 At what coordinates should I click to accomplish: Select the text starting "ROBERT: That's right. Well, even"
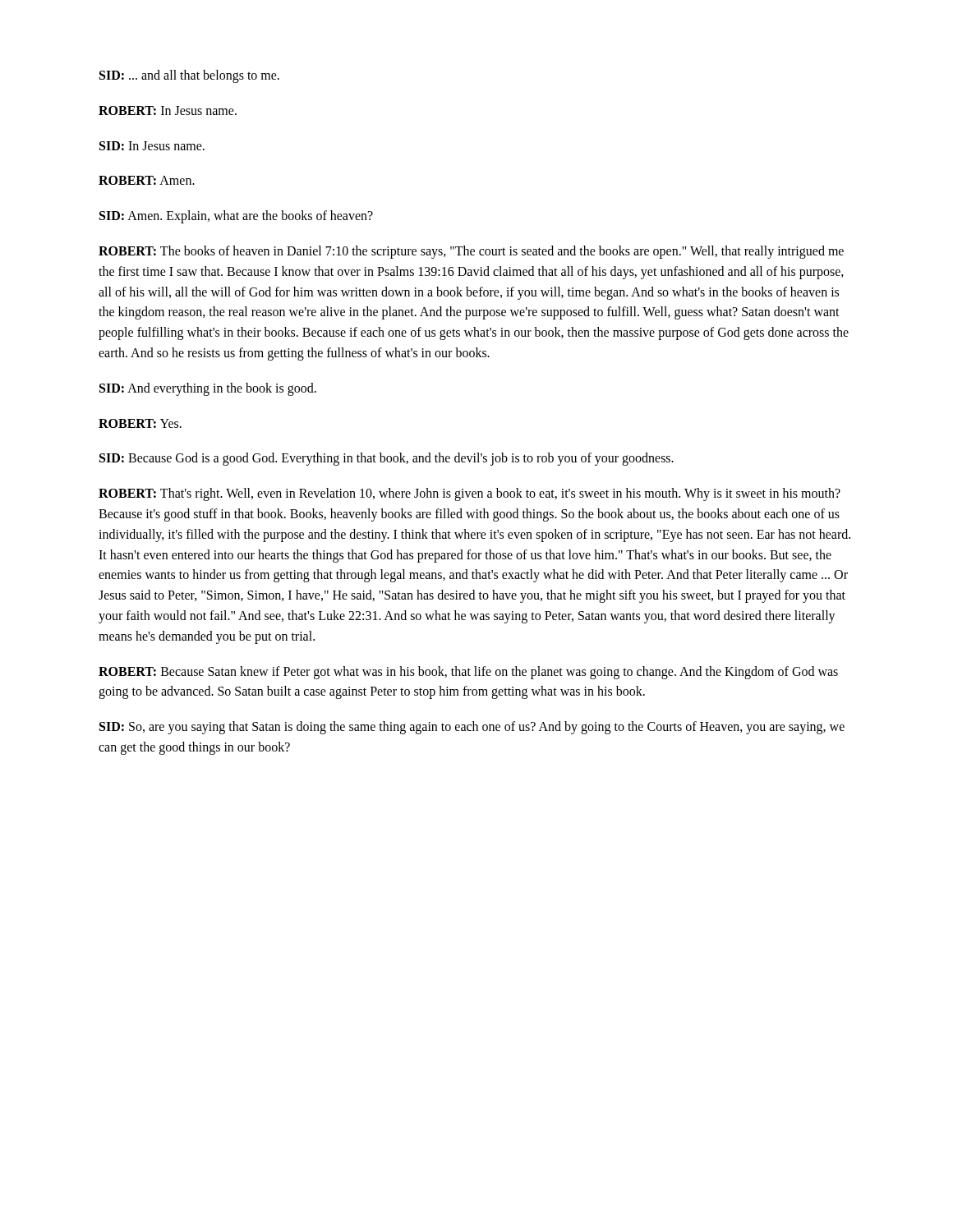tap(475, 565)
